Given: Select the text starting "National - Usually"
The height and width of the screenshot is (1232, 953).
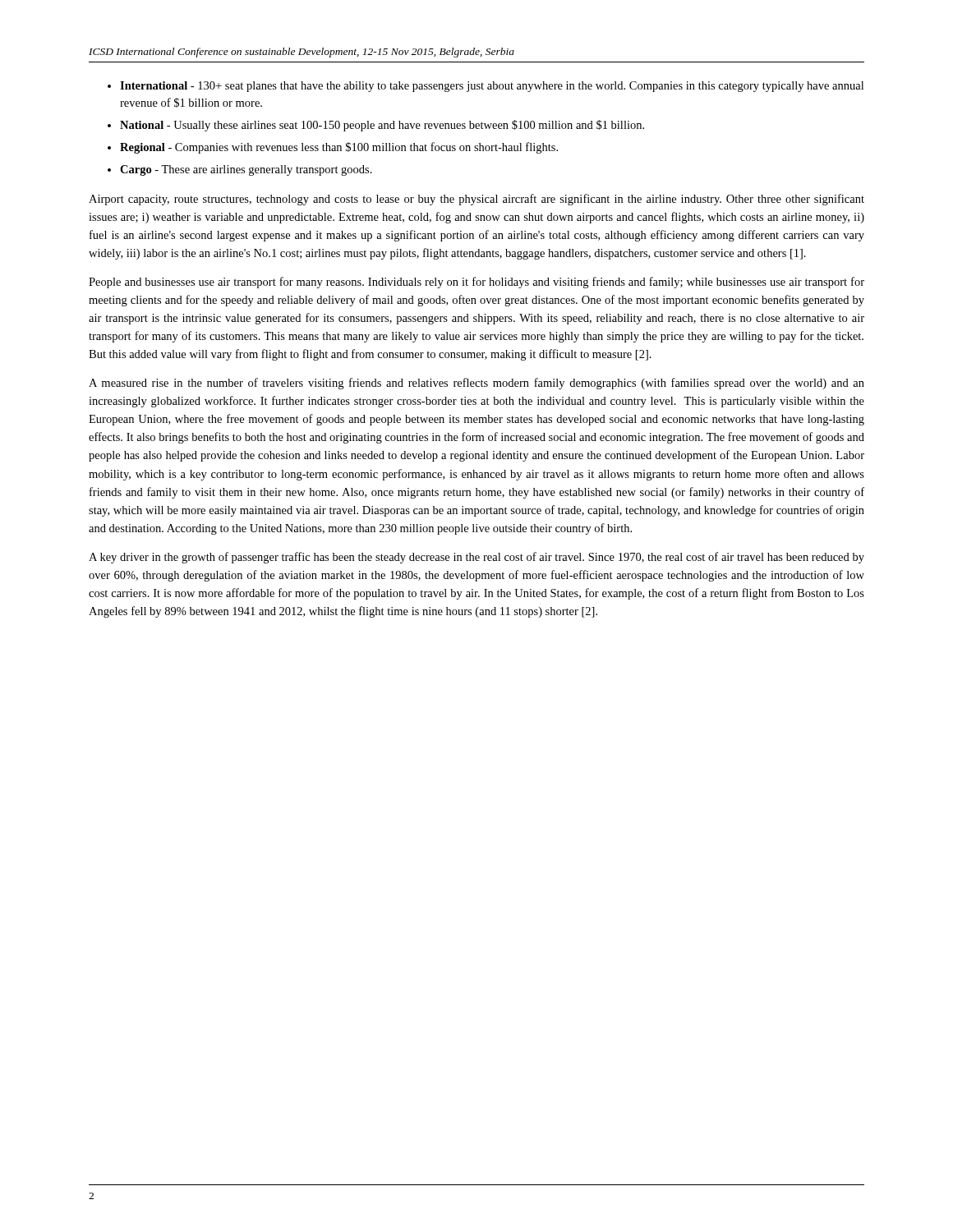Looking at the screenshot, I should pyautogui.click(x=382, y=125).
